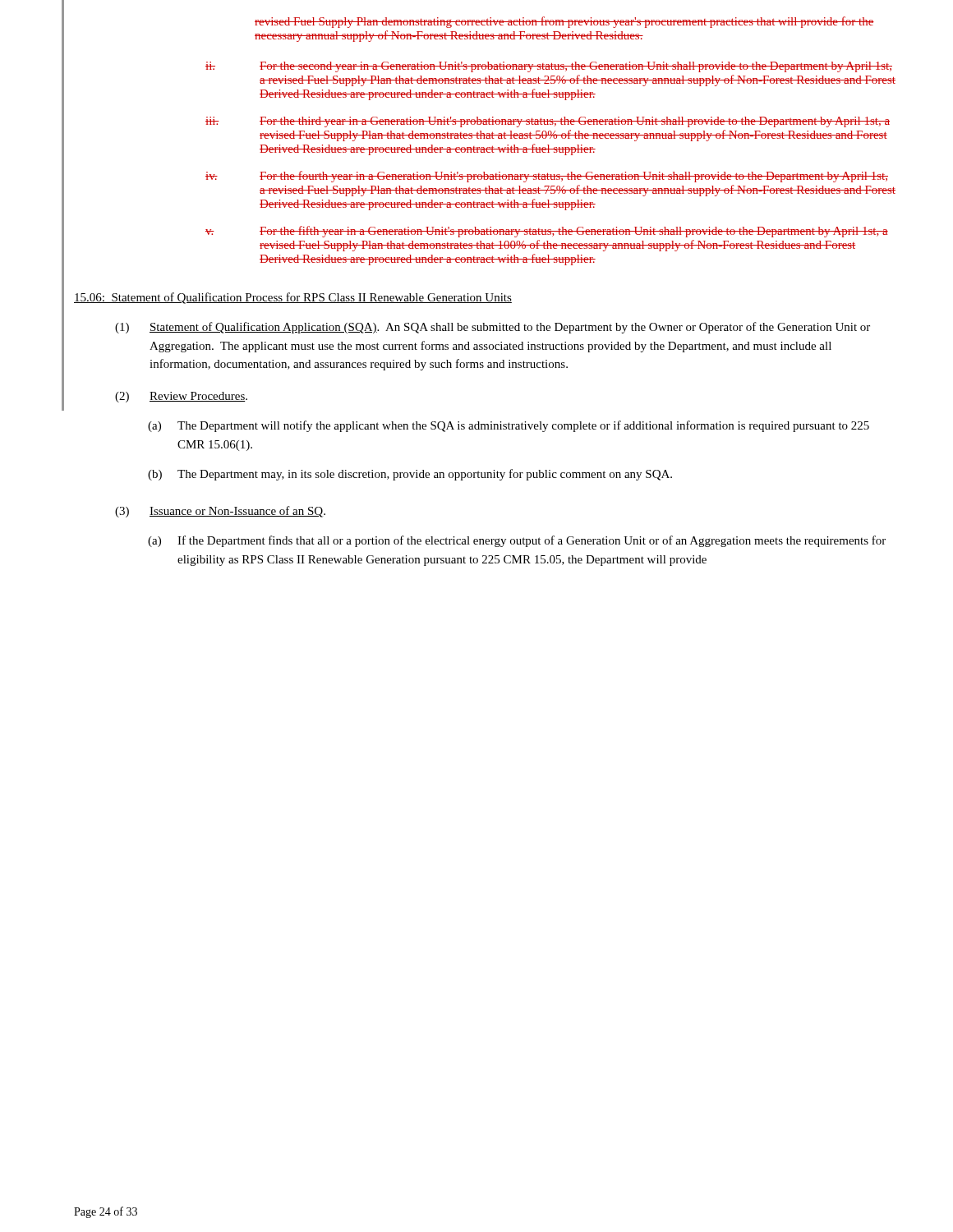Find the block on this page that starts "(a) The Department will notify the applicant when"
The width and height of the screenshot is (953, 1232).
coord(522,435)
